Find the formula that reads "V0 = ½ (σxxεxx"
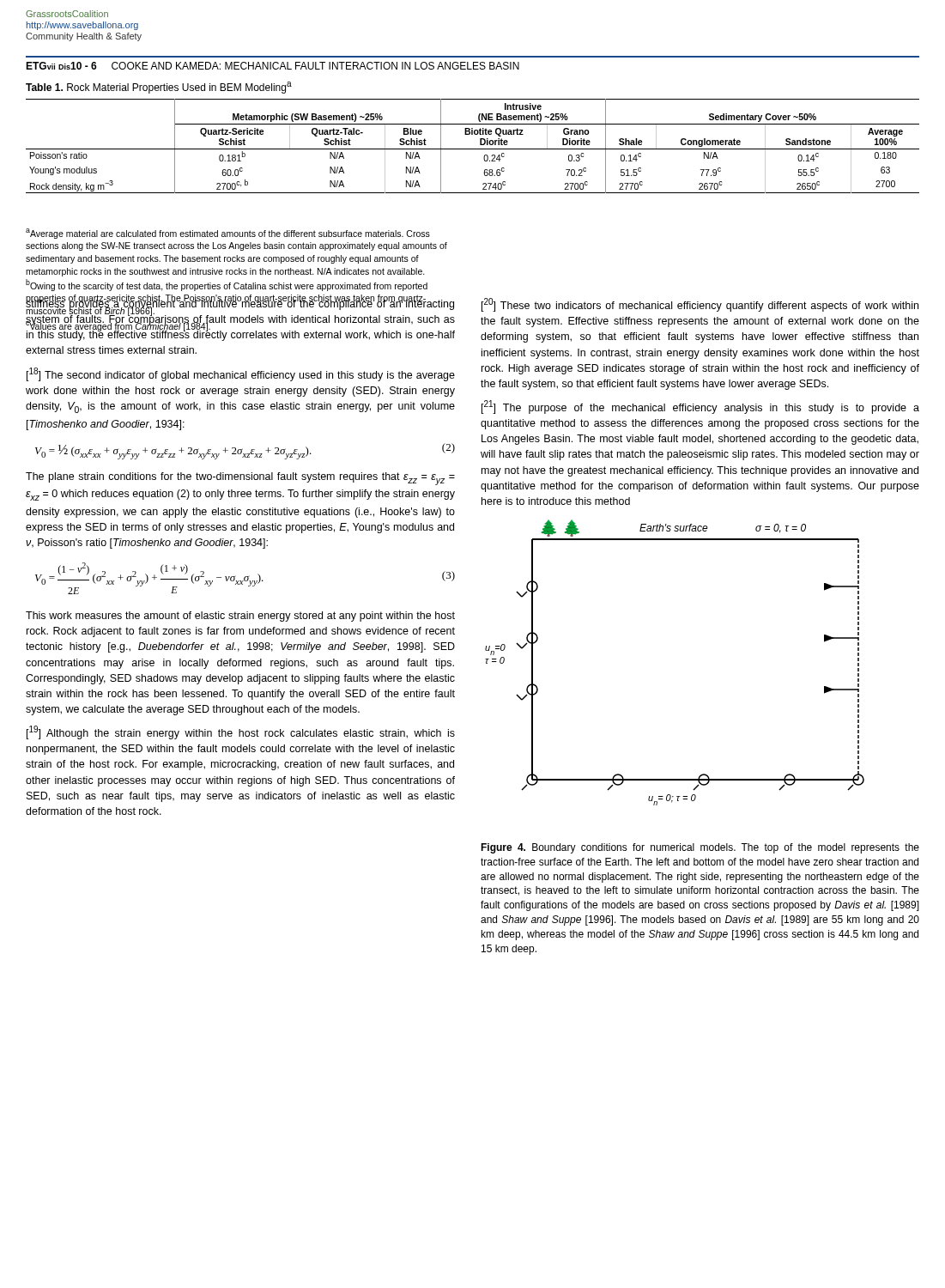The height and width of the screenshot is (1288, 945). (x=245, y=449)
